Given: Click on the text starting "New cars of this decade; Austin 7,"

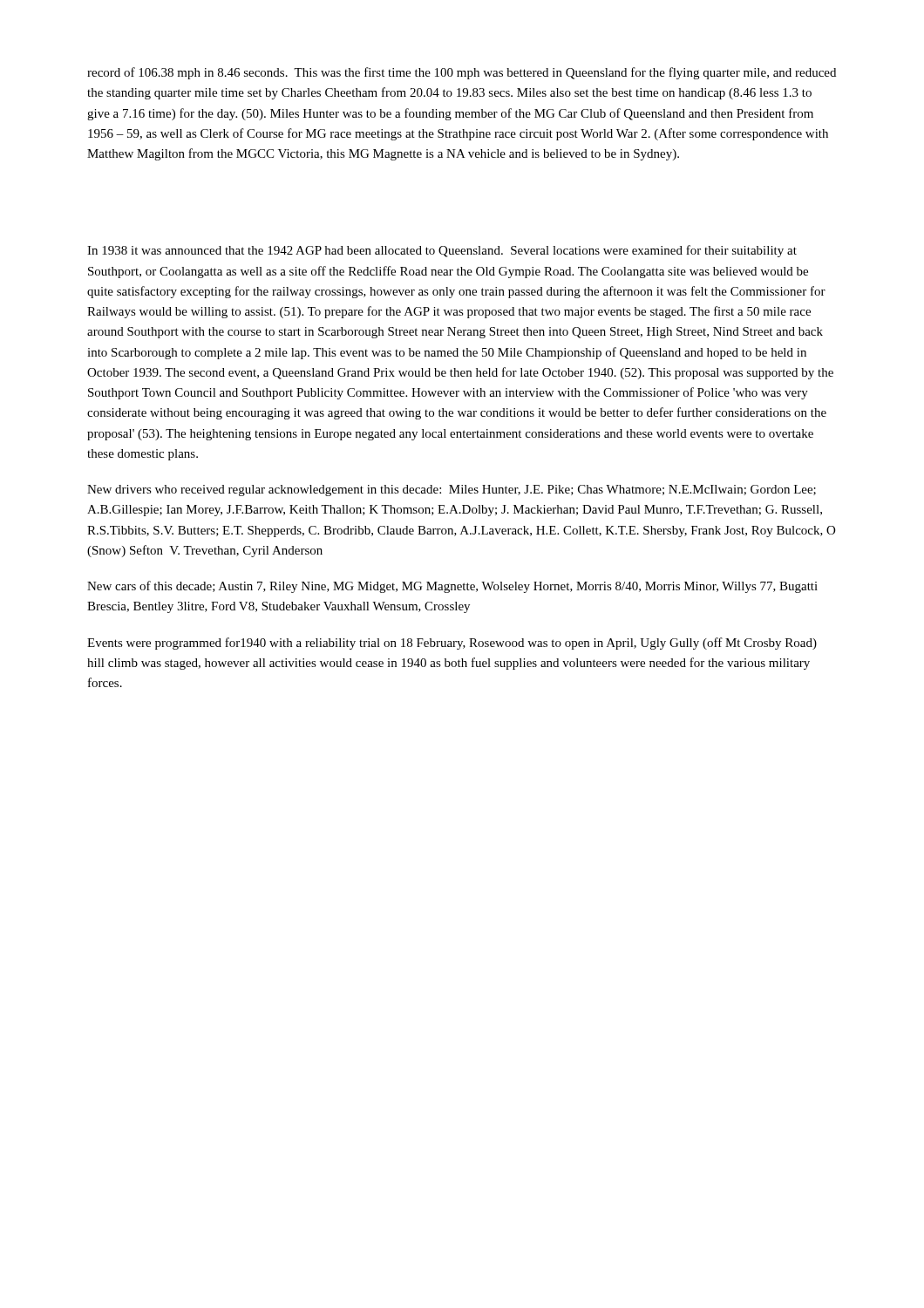Looking at the screenshot, I should pyautogui.click(x=452, y=596).
